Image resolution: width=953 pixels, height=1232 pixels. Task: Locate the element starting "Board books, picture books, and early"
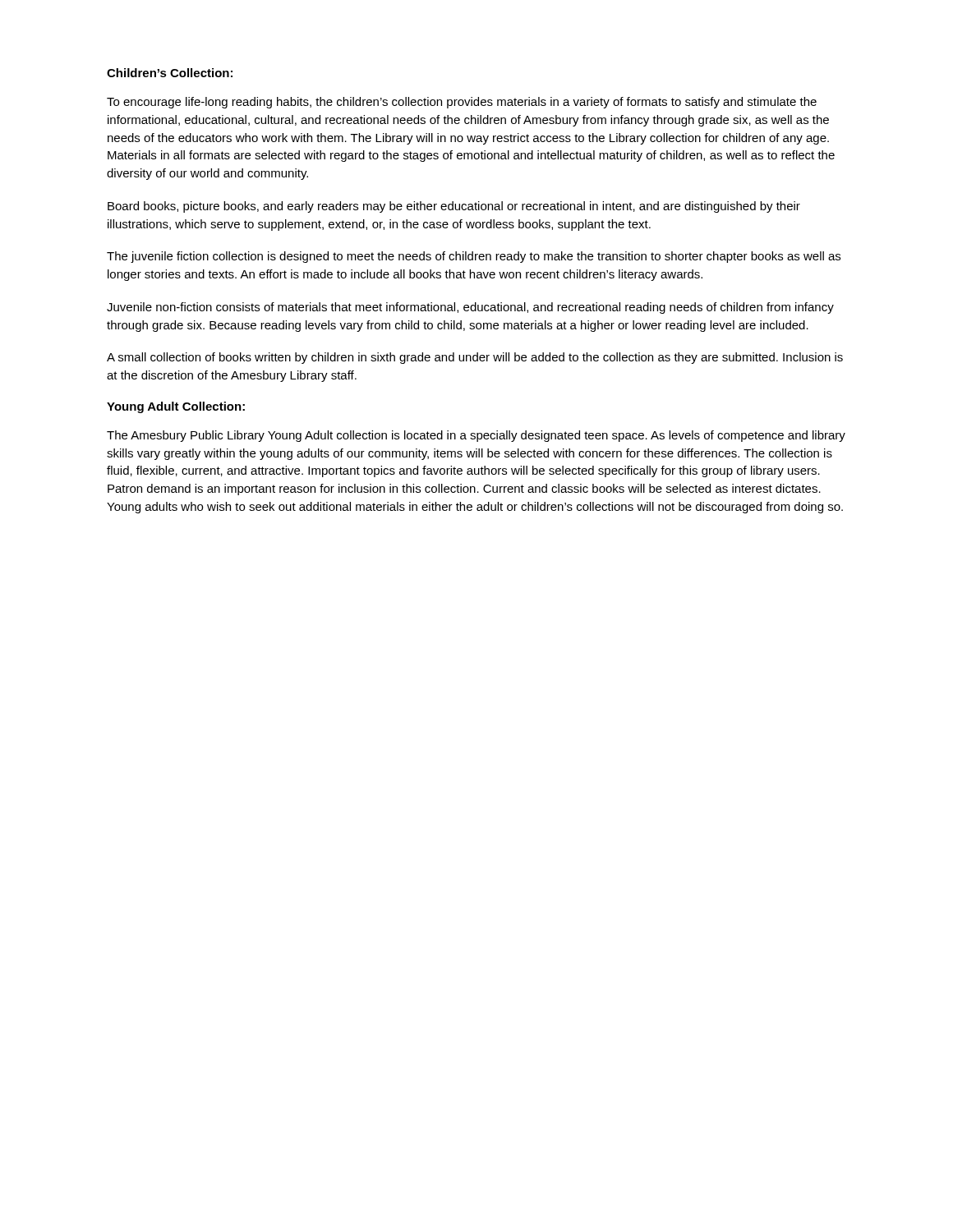click(x=453, y=214)
